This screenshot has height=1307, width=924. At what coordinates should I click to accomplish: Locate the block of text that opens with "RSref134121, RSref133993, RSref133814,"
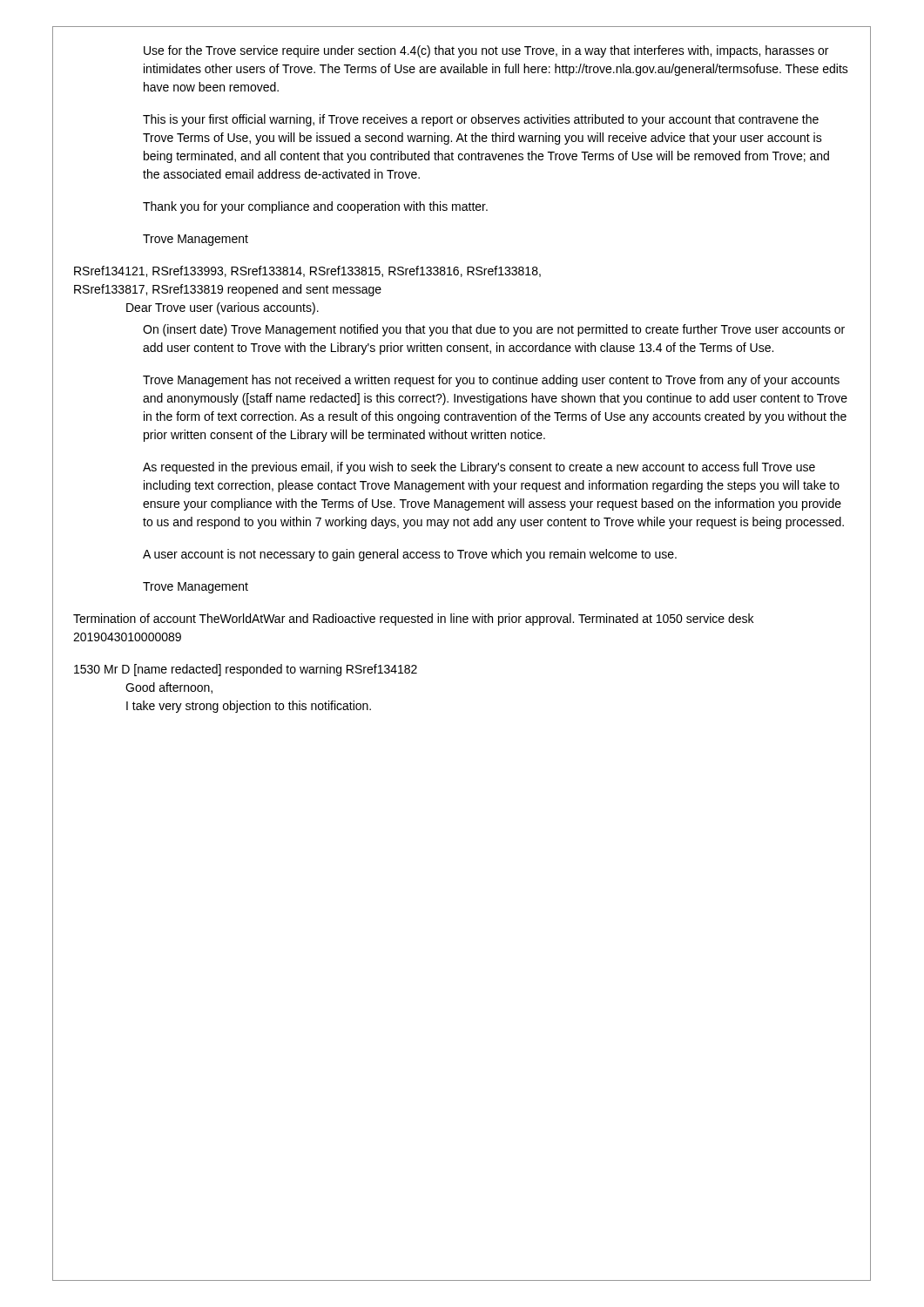point(307,291)
